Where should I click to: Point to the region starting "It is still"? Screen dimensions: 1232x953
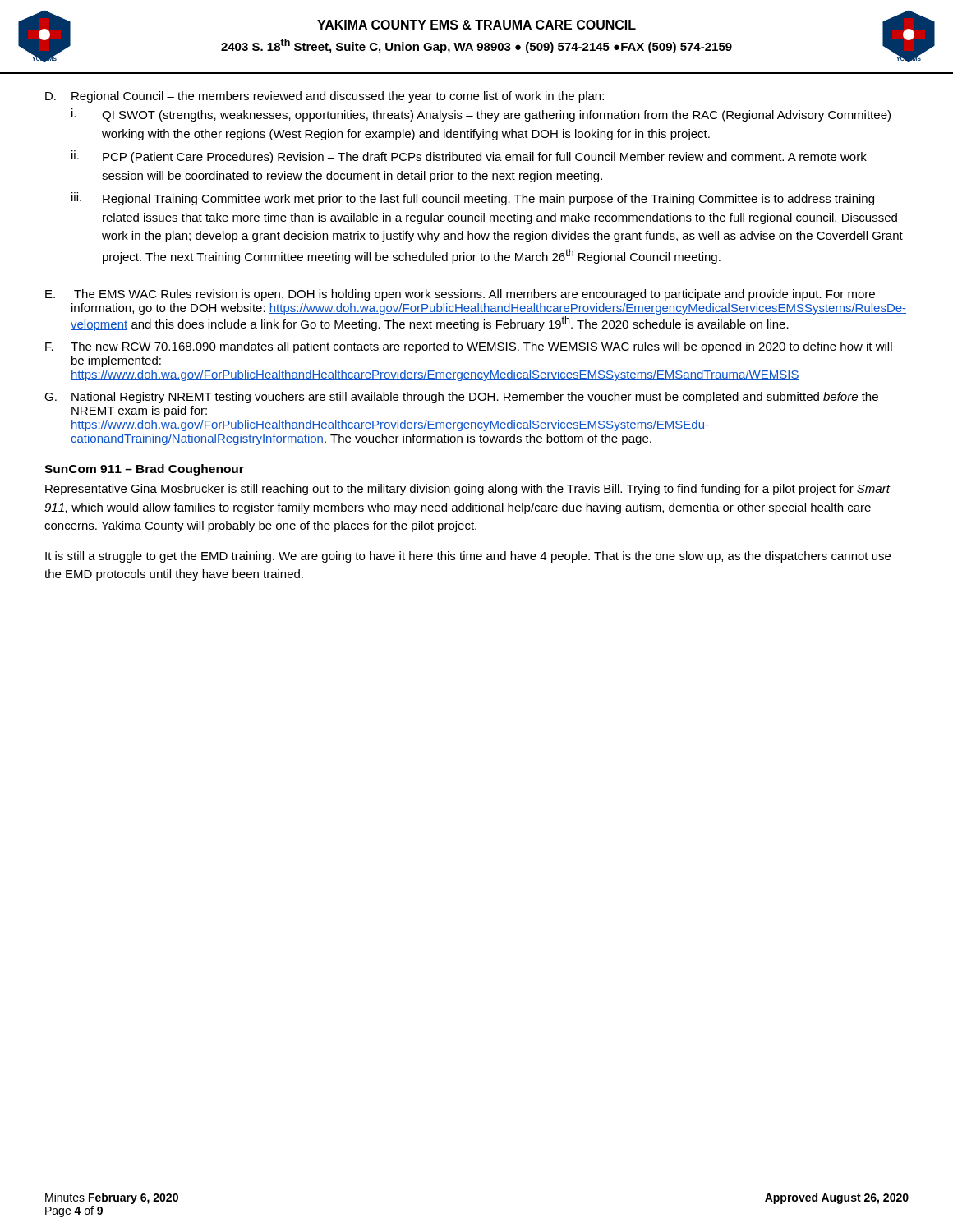(x=468, y=564)
